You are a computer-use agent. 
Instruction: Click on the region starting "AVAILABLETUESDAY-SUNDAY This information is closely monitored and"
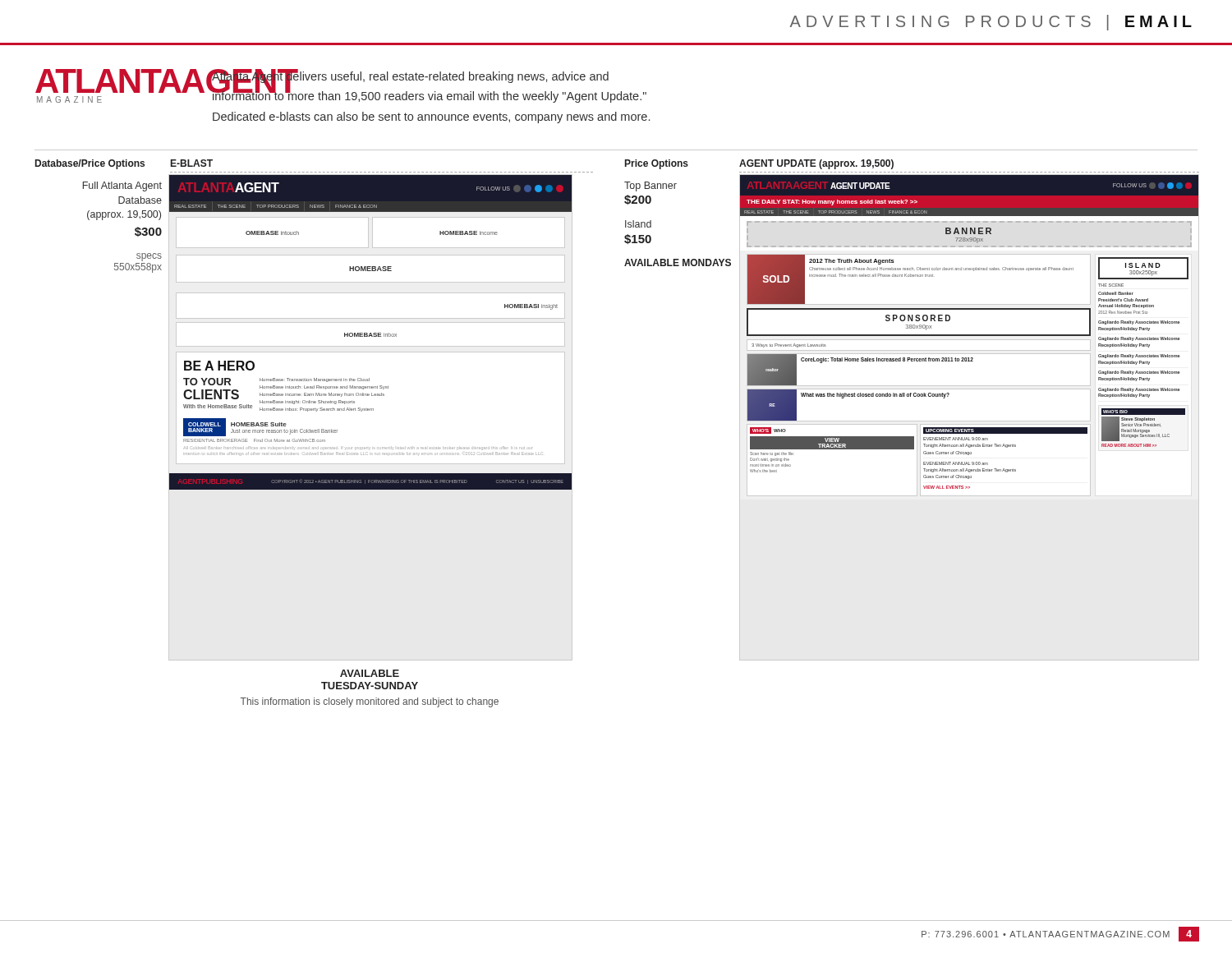[370, 687]
